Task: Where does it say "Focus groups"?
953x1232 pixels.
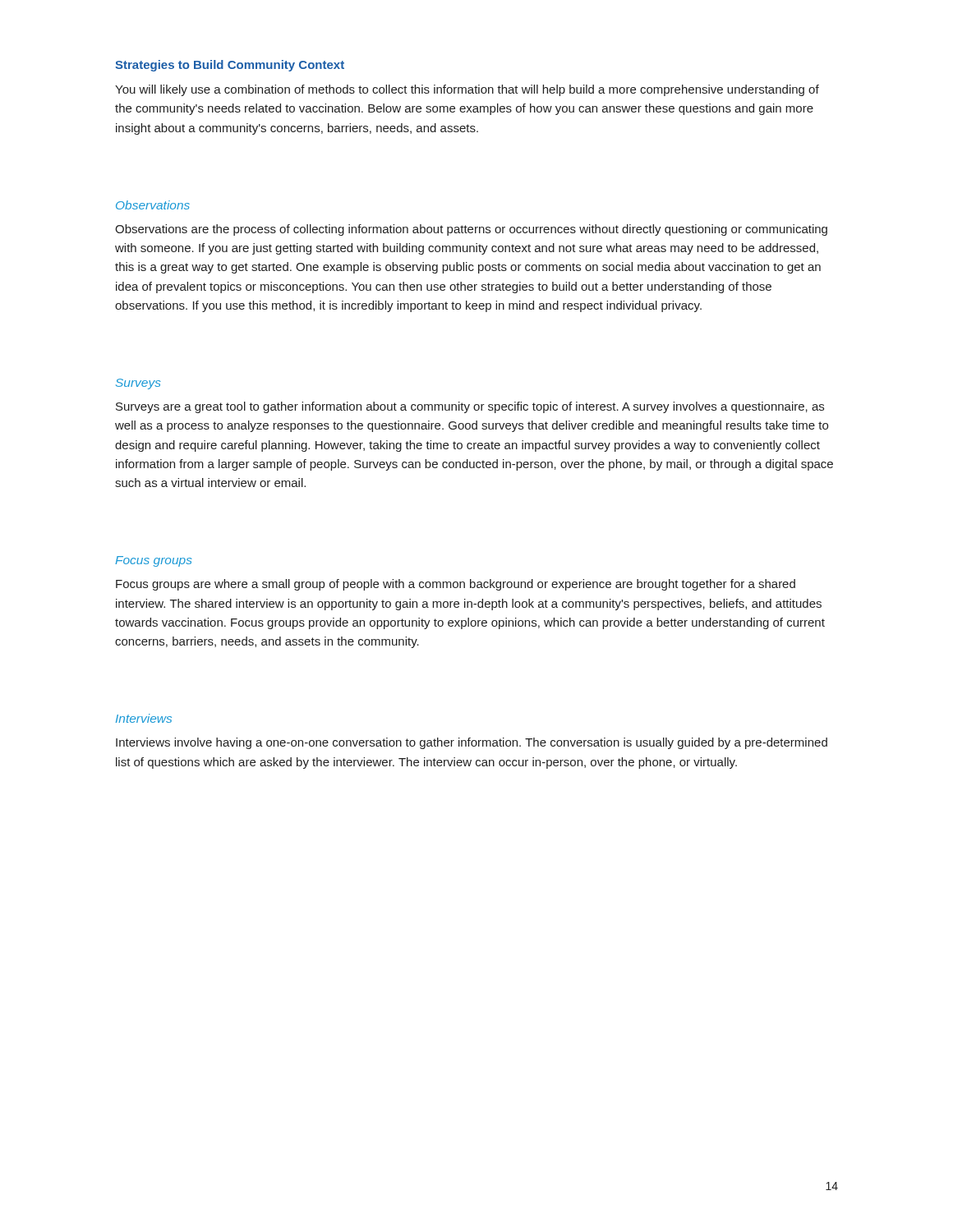Action: (154, 560)
